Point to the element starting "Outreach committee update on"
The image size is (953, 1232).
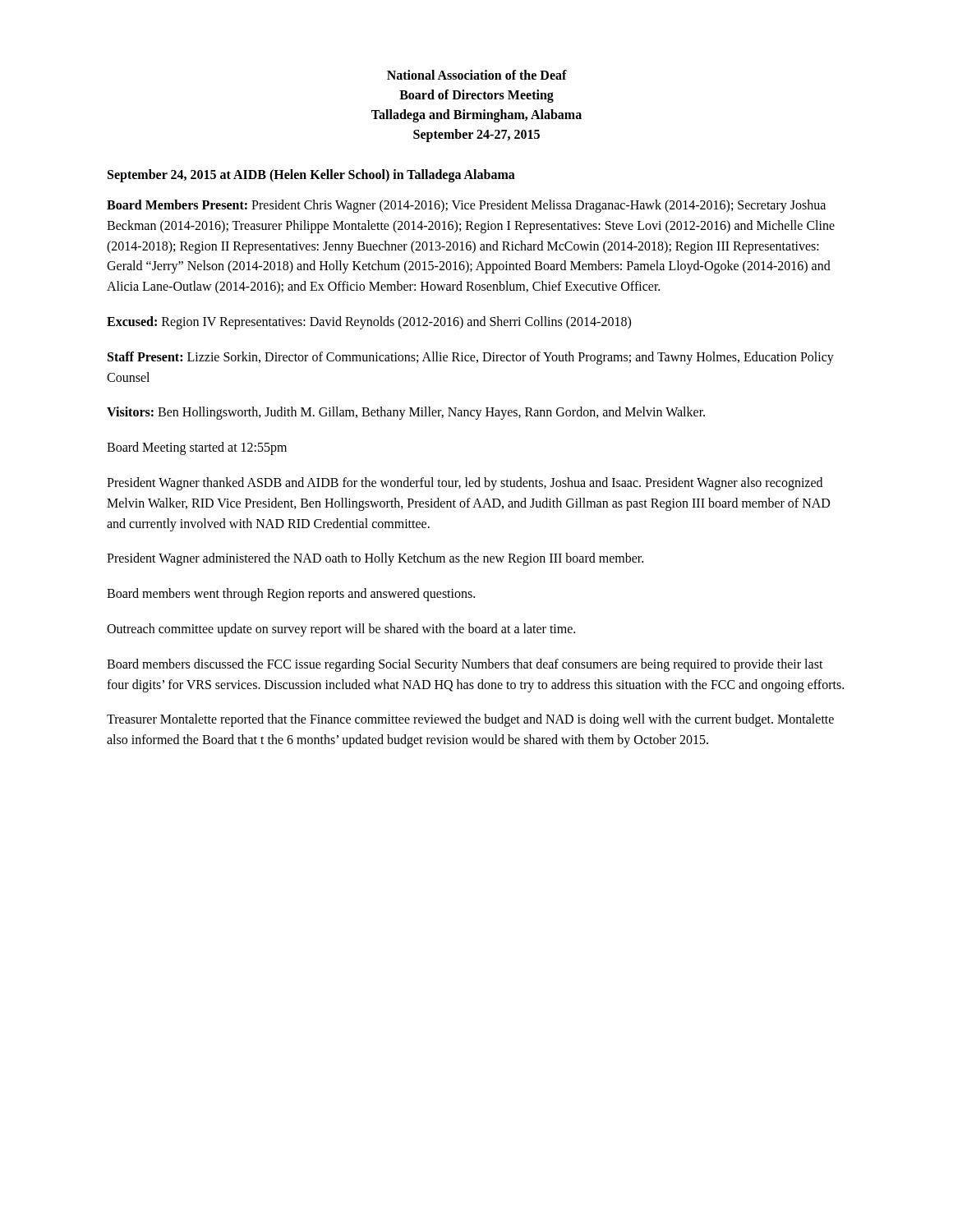click(342, 629)
